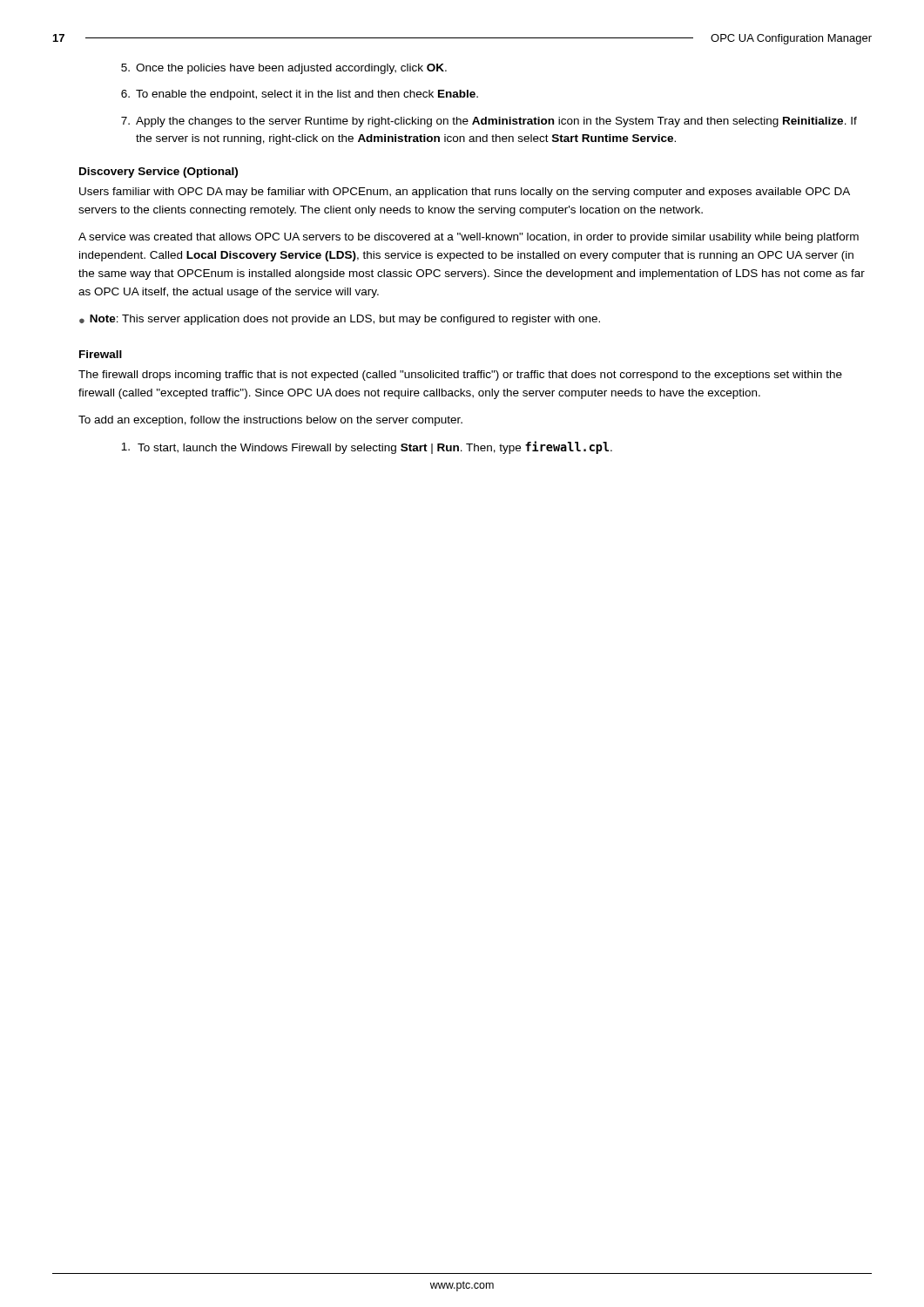
Task: Click on the section header that says "Discovery Service (Optional)"
Action: point(158,171)
